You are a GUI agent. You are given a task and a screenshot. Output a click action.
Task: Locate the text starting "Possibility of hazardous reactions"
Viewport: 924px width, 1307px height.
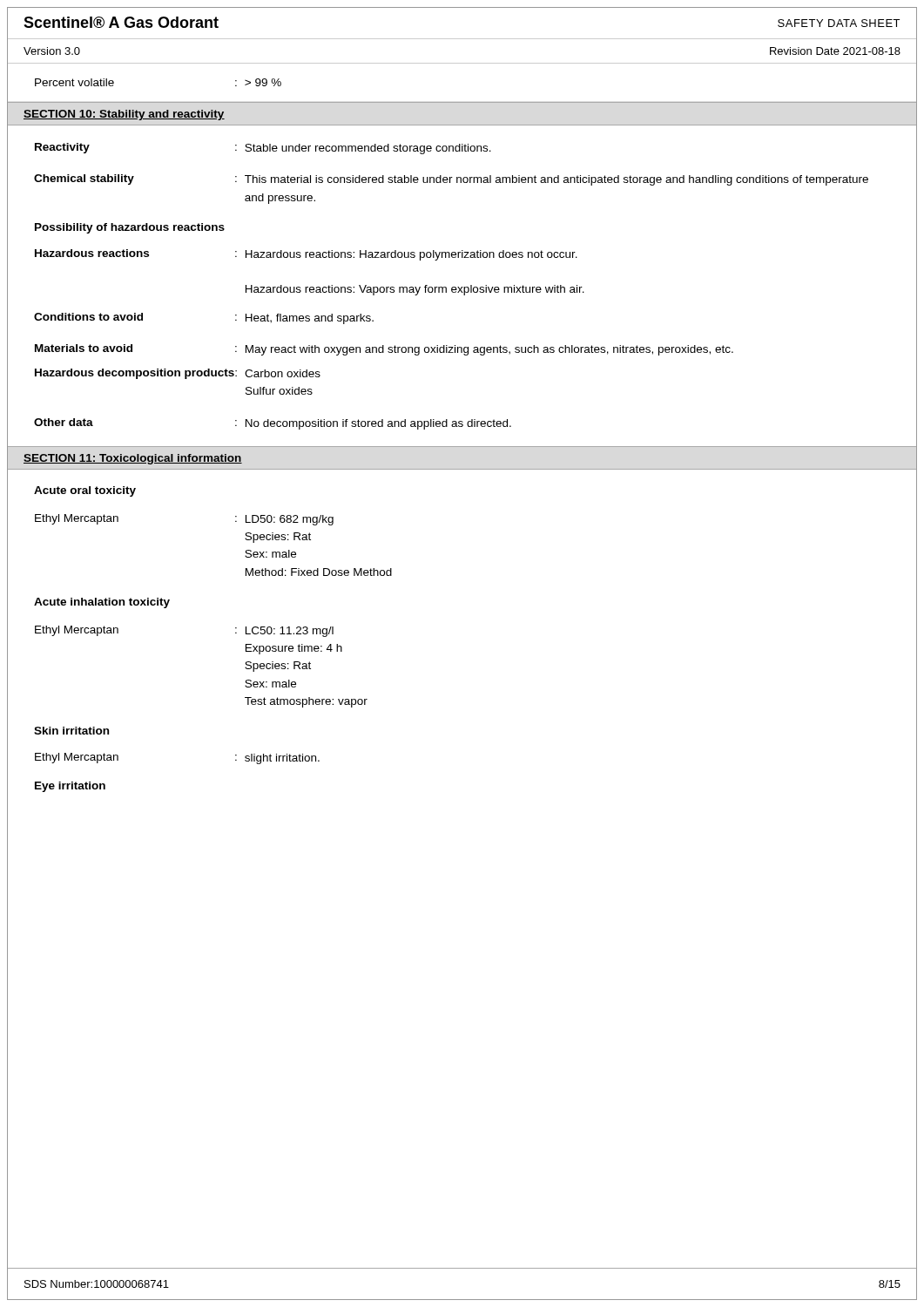[x=129, y=227]
